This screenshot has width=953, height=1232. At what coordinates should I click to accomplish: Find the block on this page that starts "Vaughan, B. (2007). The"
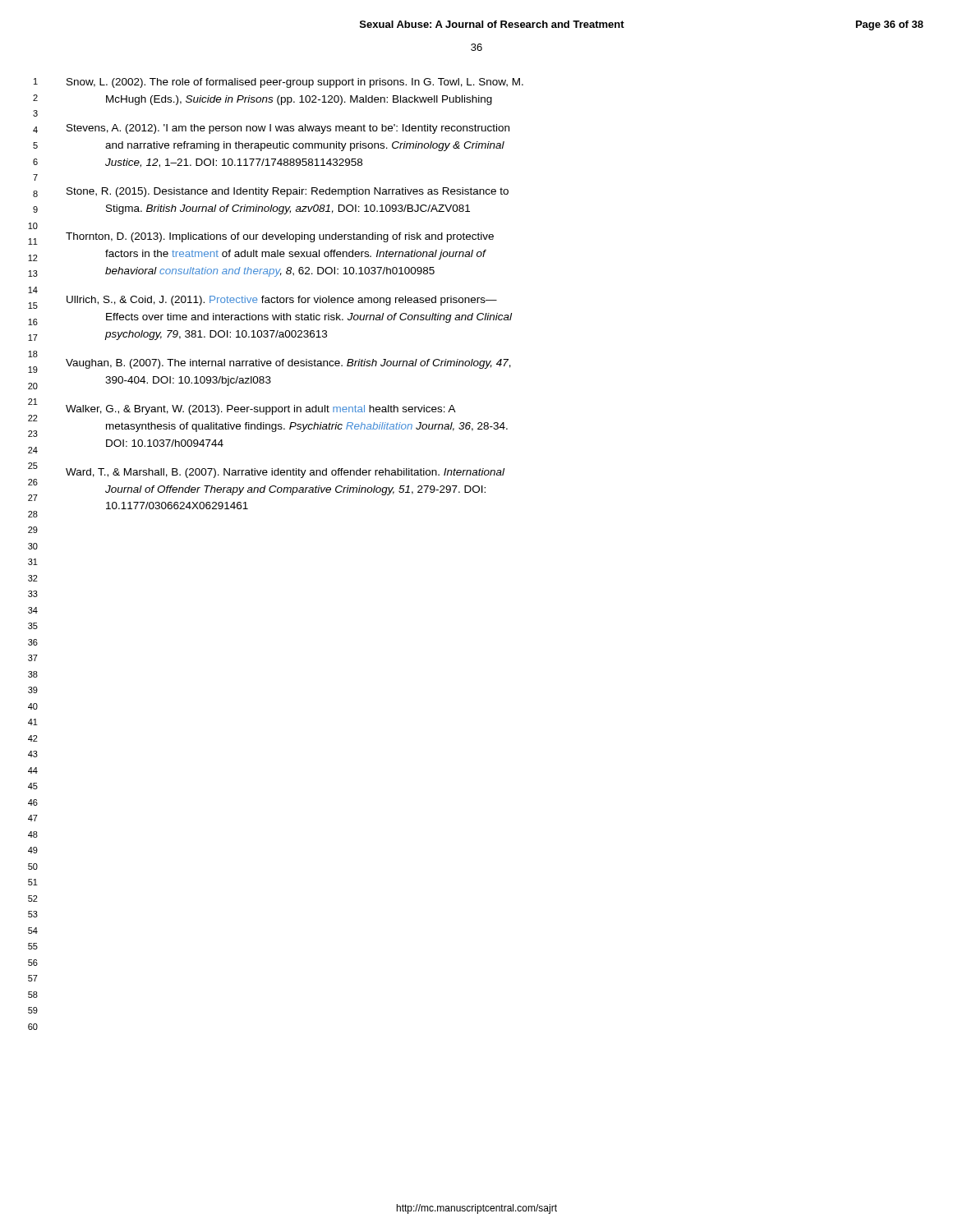[472, 373]
